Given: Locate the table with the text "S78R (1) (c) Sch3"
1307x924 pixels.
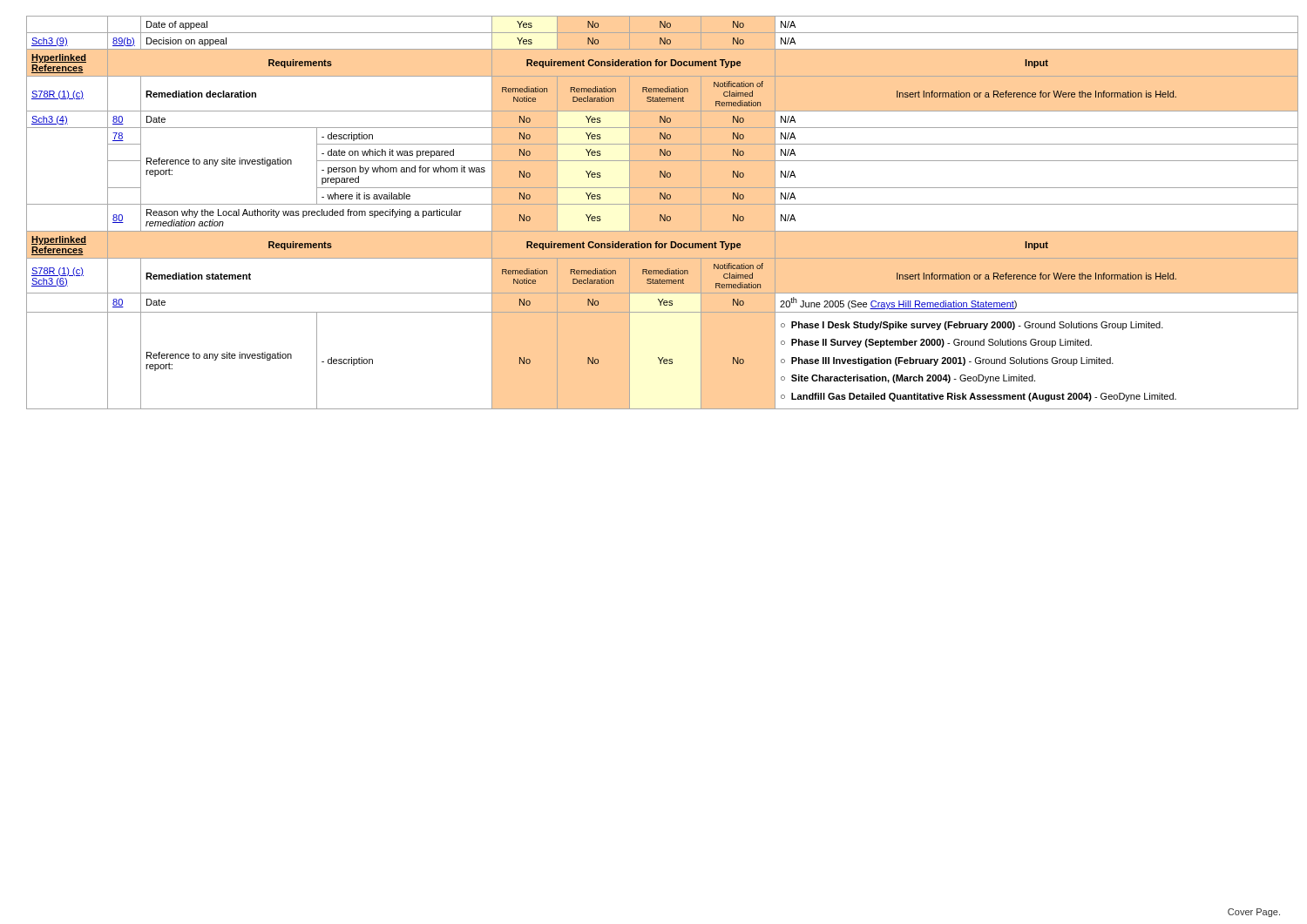Looking at the screenshot, I should click(x=654, y=213).
